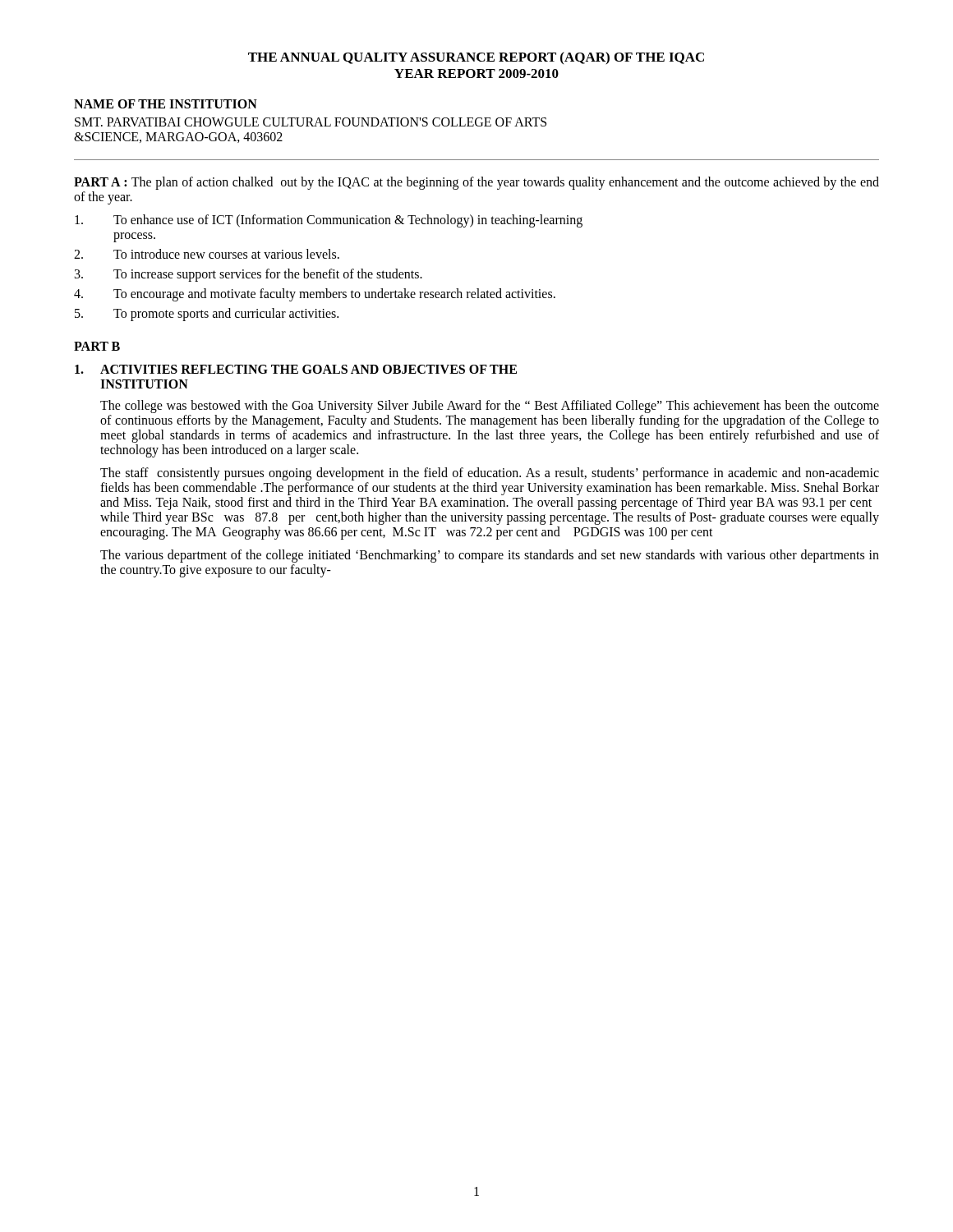
Task: Locate the list item containing "To enhance use of ICT (Information"
Action: 476,228
